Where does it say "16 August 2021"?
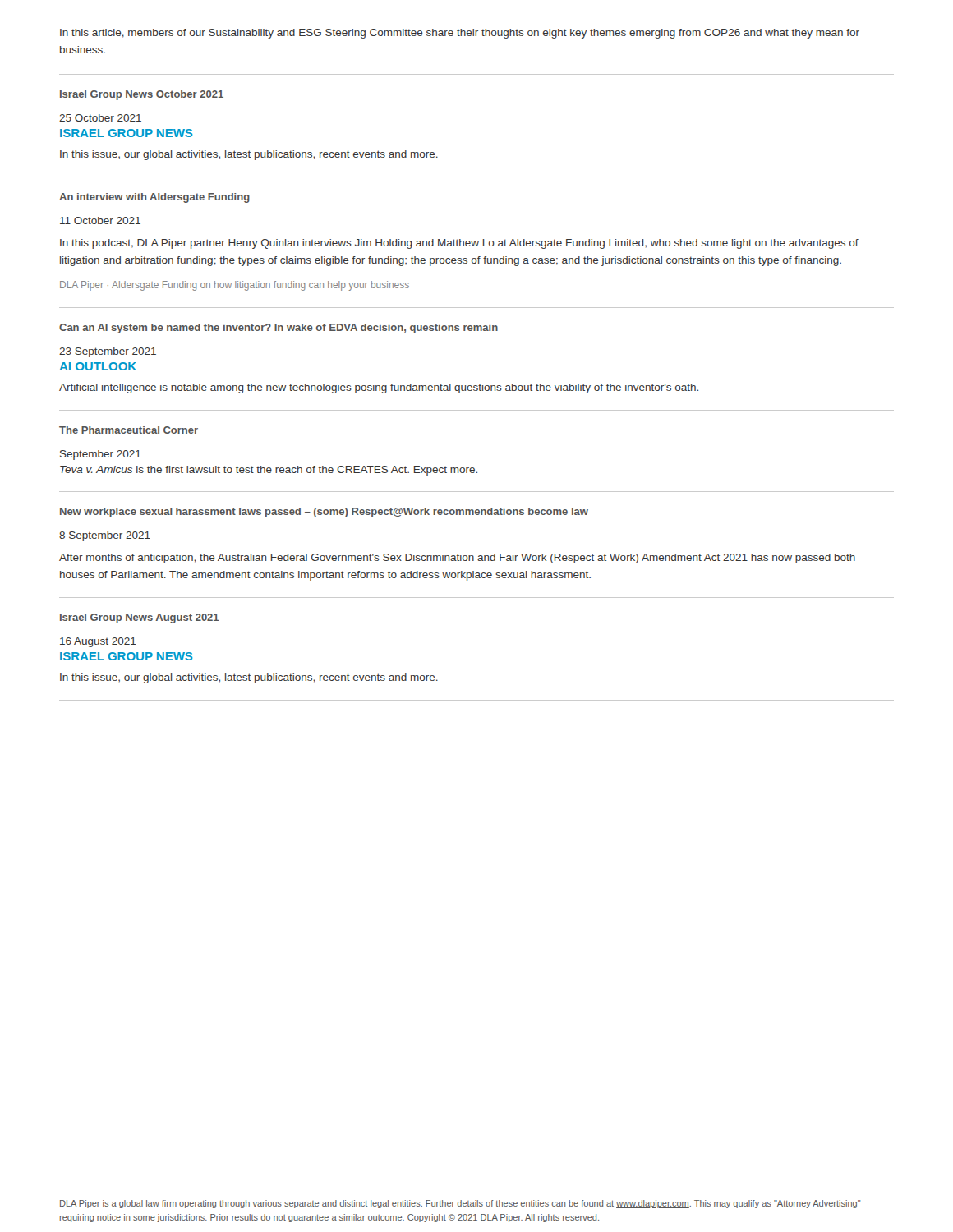953x1232 pixels. (98, 641)
